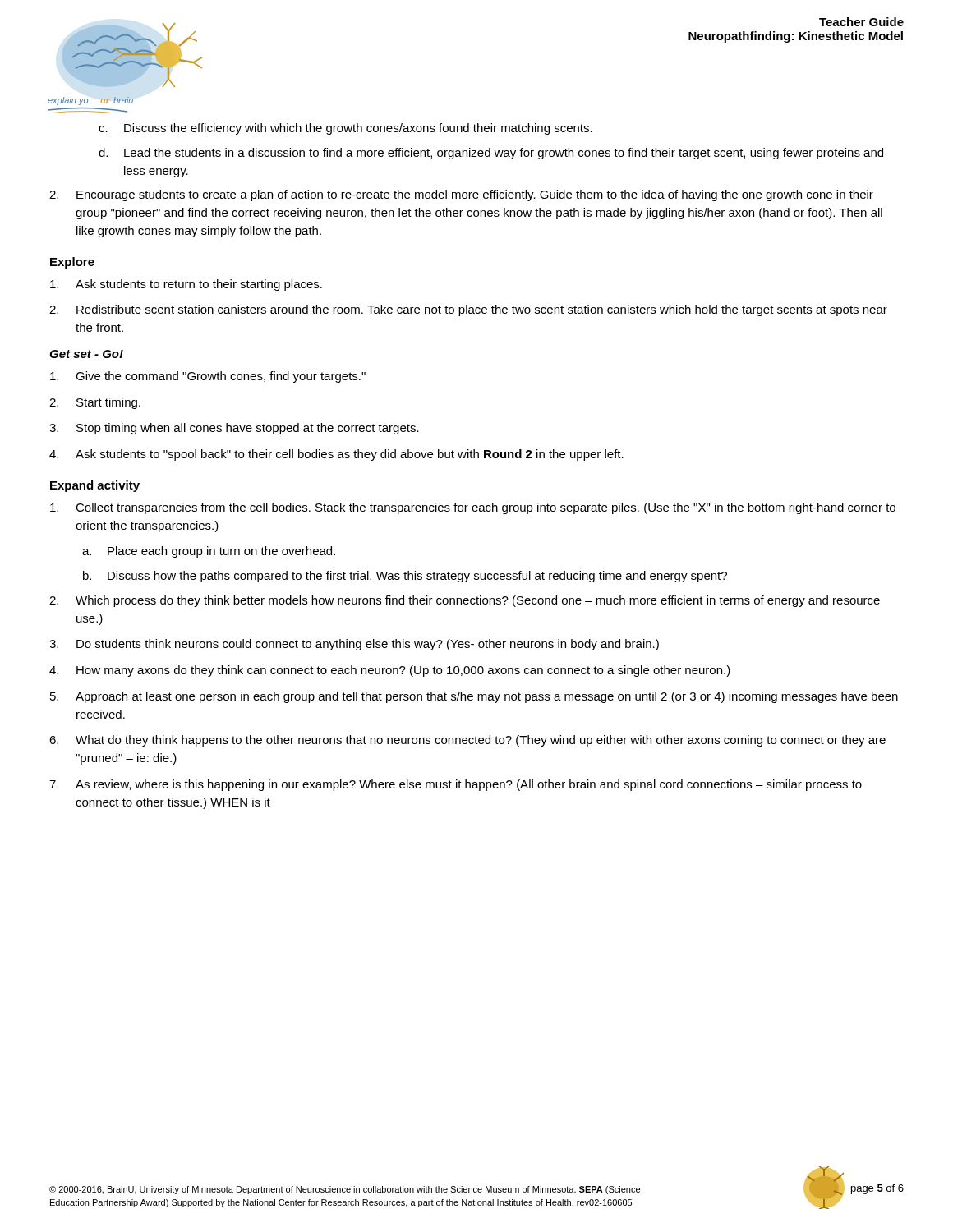Click the passage that begins "2. Encourage students to create a plan"

(476, 213)
